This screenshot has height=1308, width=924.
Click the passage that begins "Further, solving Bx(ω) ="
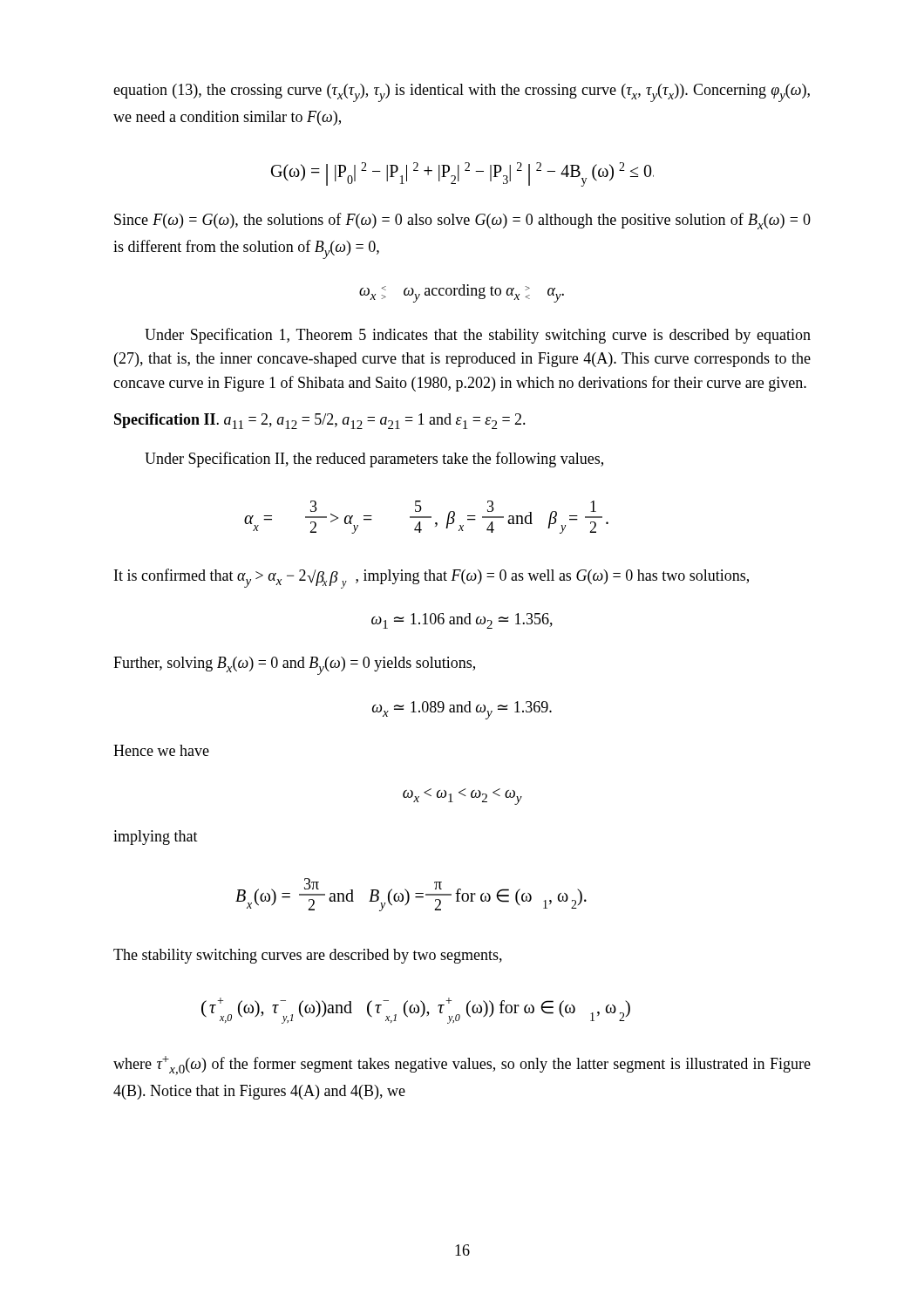point(295,665)
